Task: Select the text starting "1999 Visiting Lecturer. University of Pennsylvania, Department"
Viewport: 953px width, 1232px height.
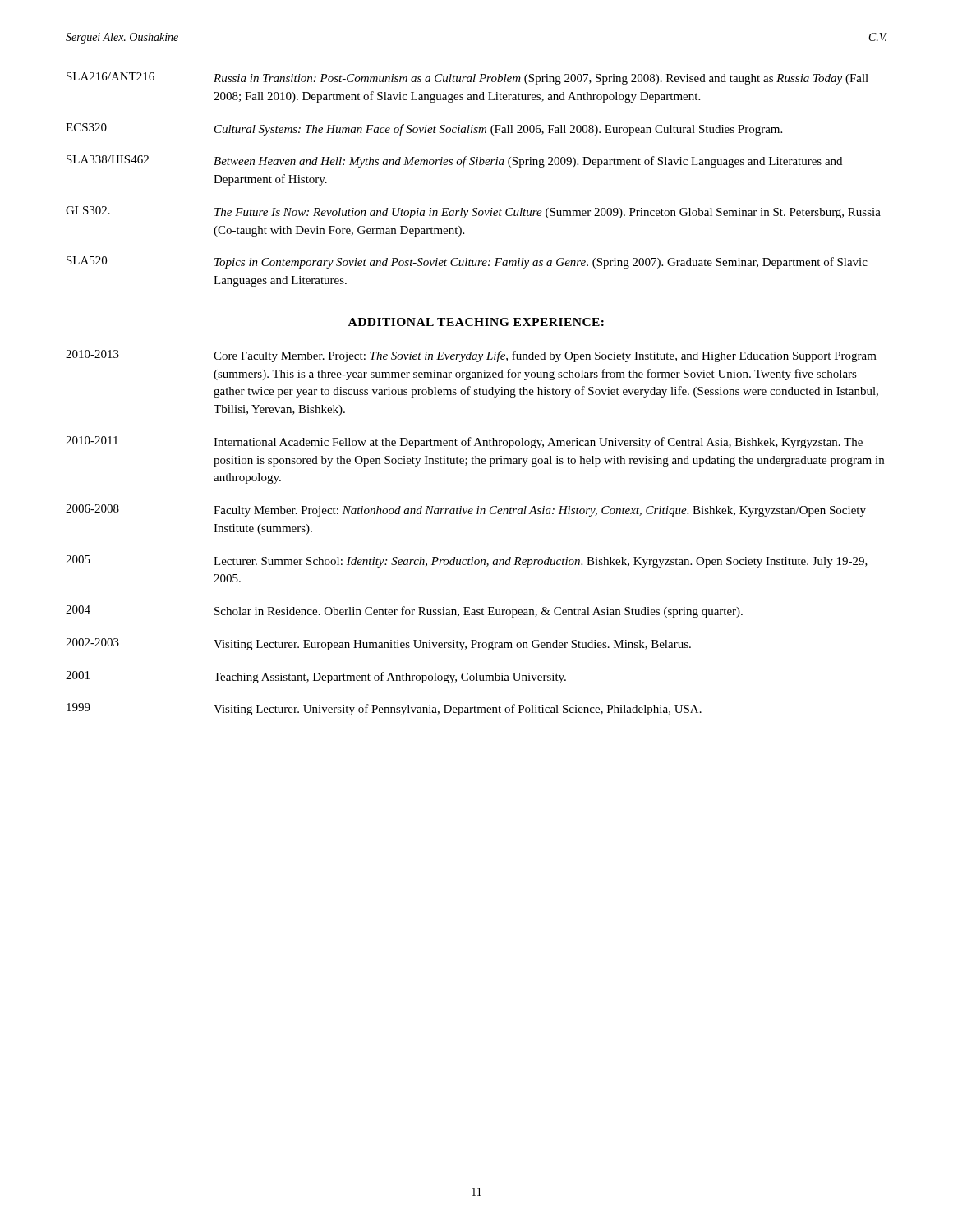Action: [476, 710]
